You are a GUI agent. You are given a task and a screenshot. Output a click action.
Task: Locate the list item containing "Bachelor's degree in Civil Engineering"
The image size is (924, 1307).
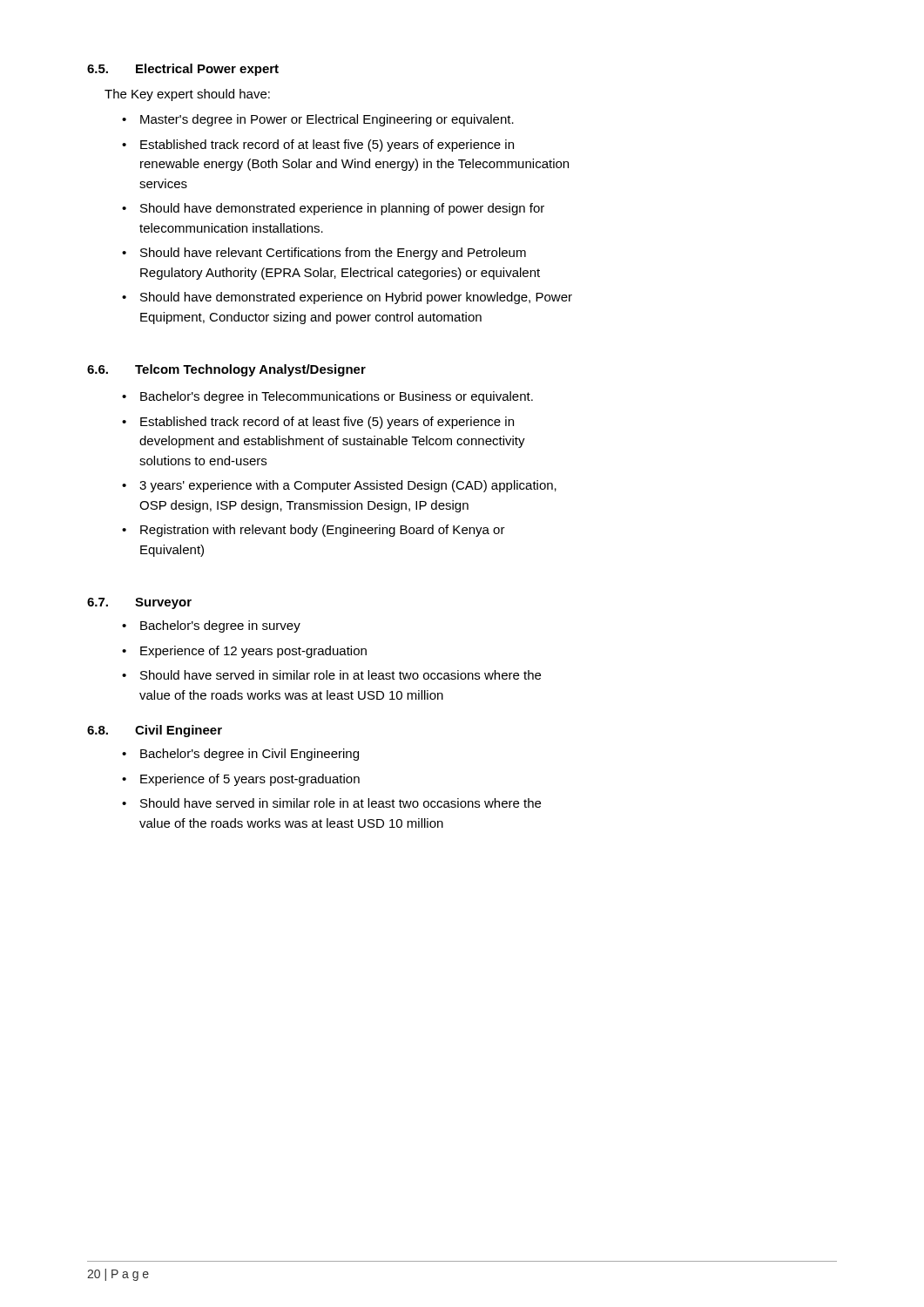click(240, 755)
